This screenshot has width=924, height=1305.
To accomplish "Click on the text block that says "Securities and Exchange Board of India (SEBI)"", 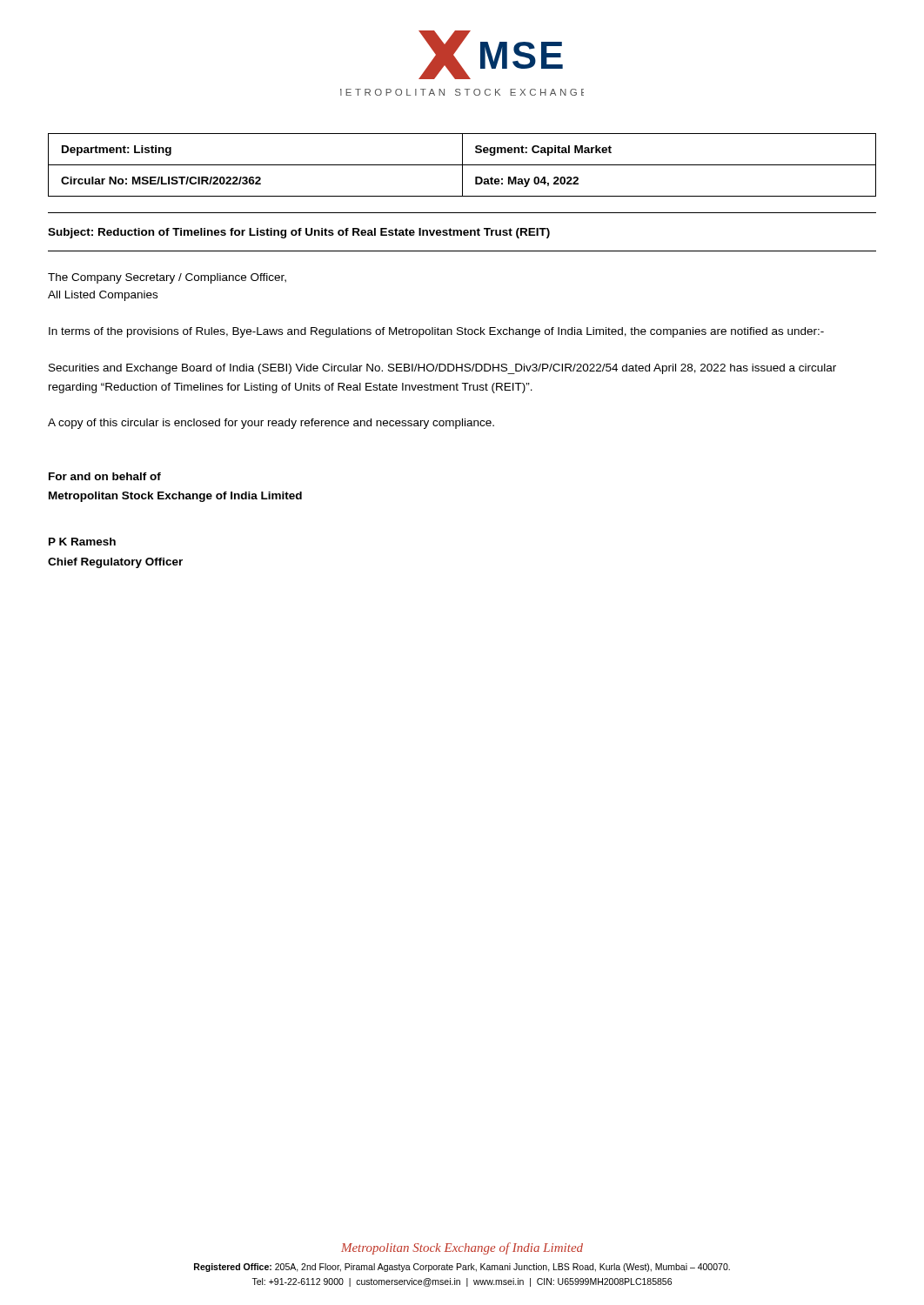I will click(x=442, y=377).
